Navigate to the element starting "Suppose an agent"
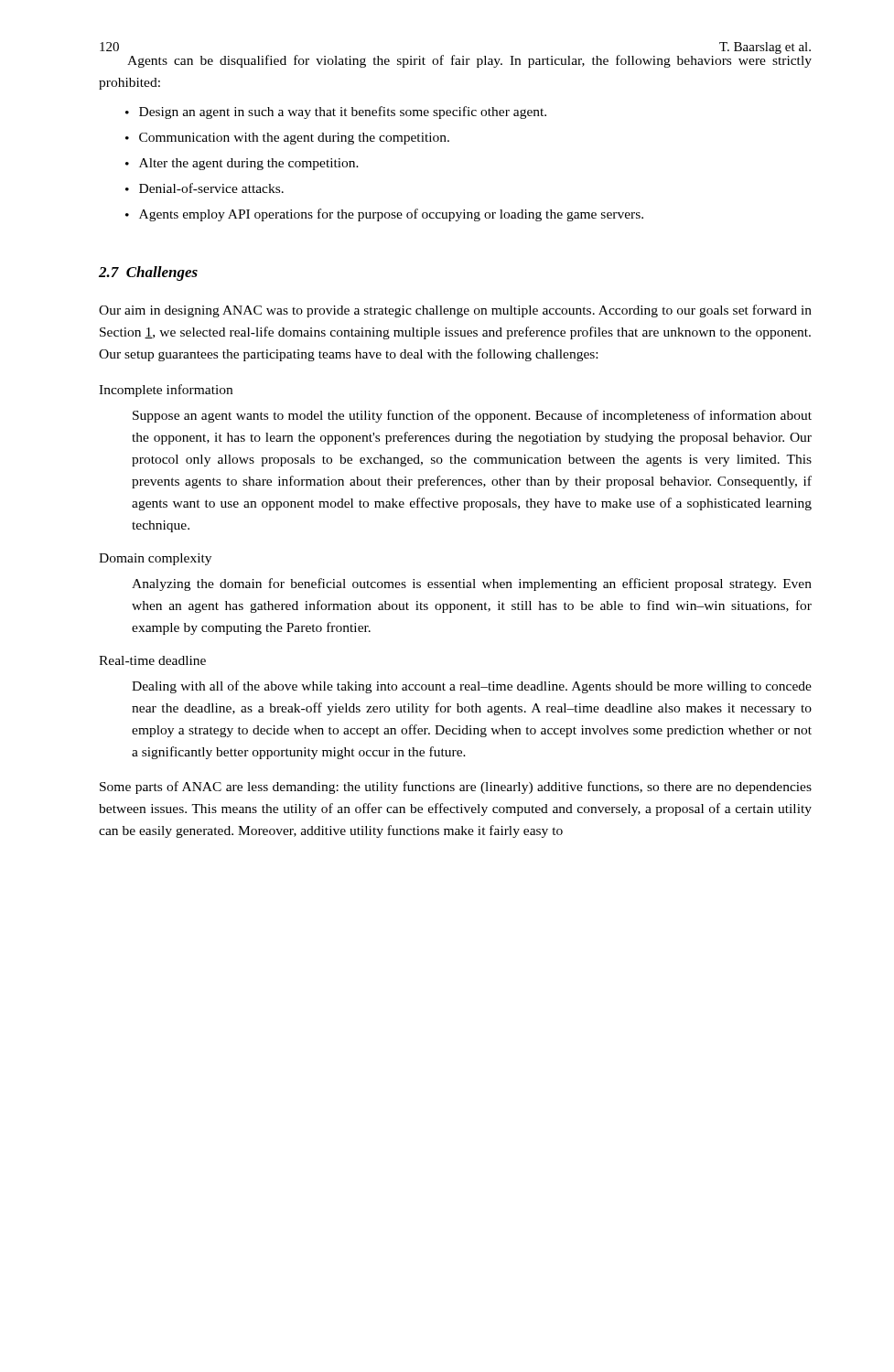 [472, 470]
